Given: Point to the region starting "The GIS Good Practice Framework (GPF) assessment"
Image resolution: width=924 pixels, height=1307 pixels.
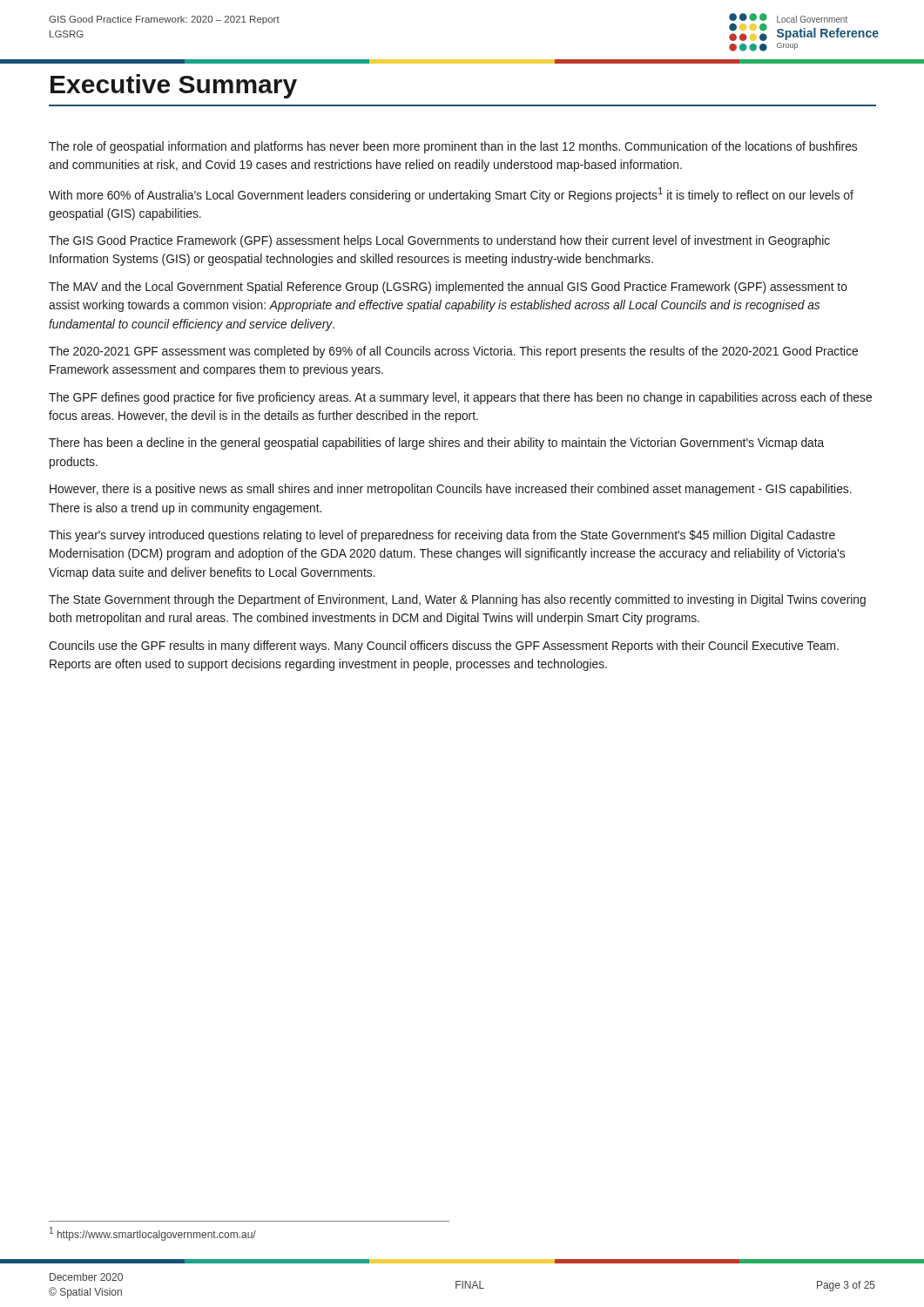Looking at the screenshot, I should click(x=462, y=250).
